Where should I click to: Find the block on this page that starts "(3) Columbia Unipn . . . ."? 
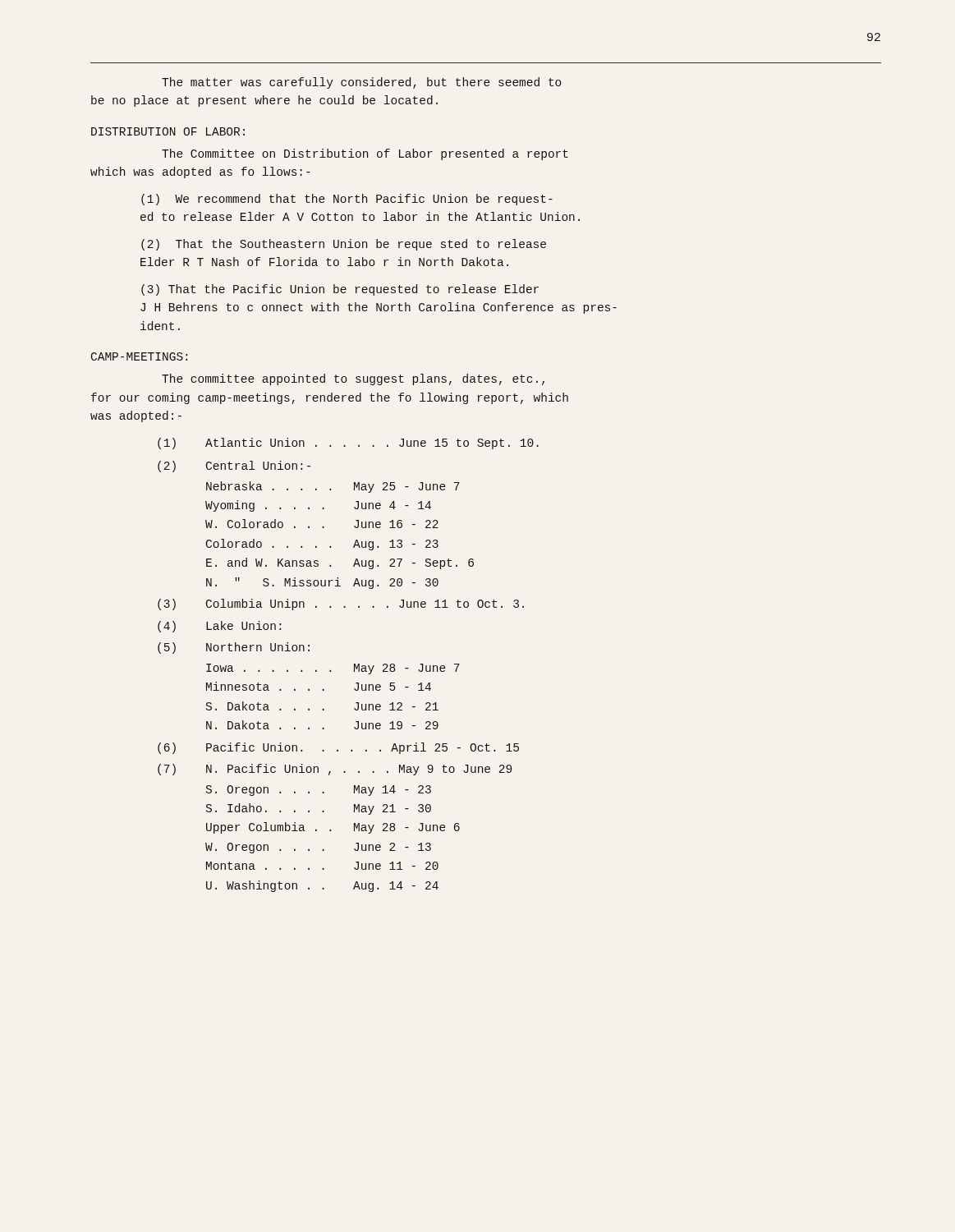tap(519, 605)
